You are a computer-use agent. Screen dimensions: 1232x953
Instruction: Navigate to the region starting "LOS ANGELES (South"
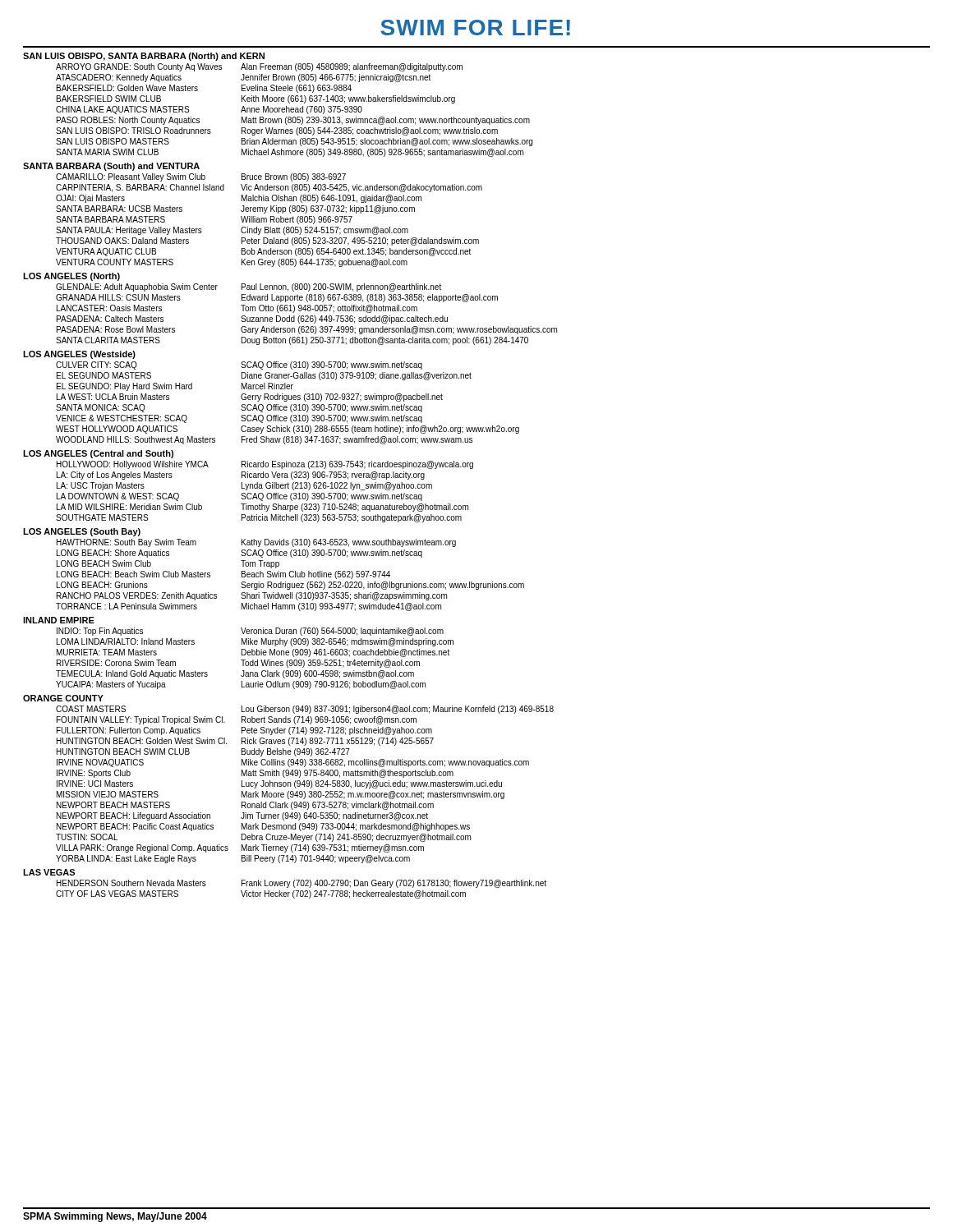[82, 531]
